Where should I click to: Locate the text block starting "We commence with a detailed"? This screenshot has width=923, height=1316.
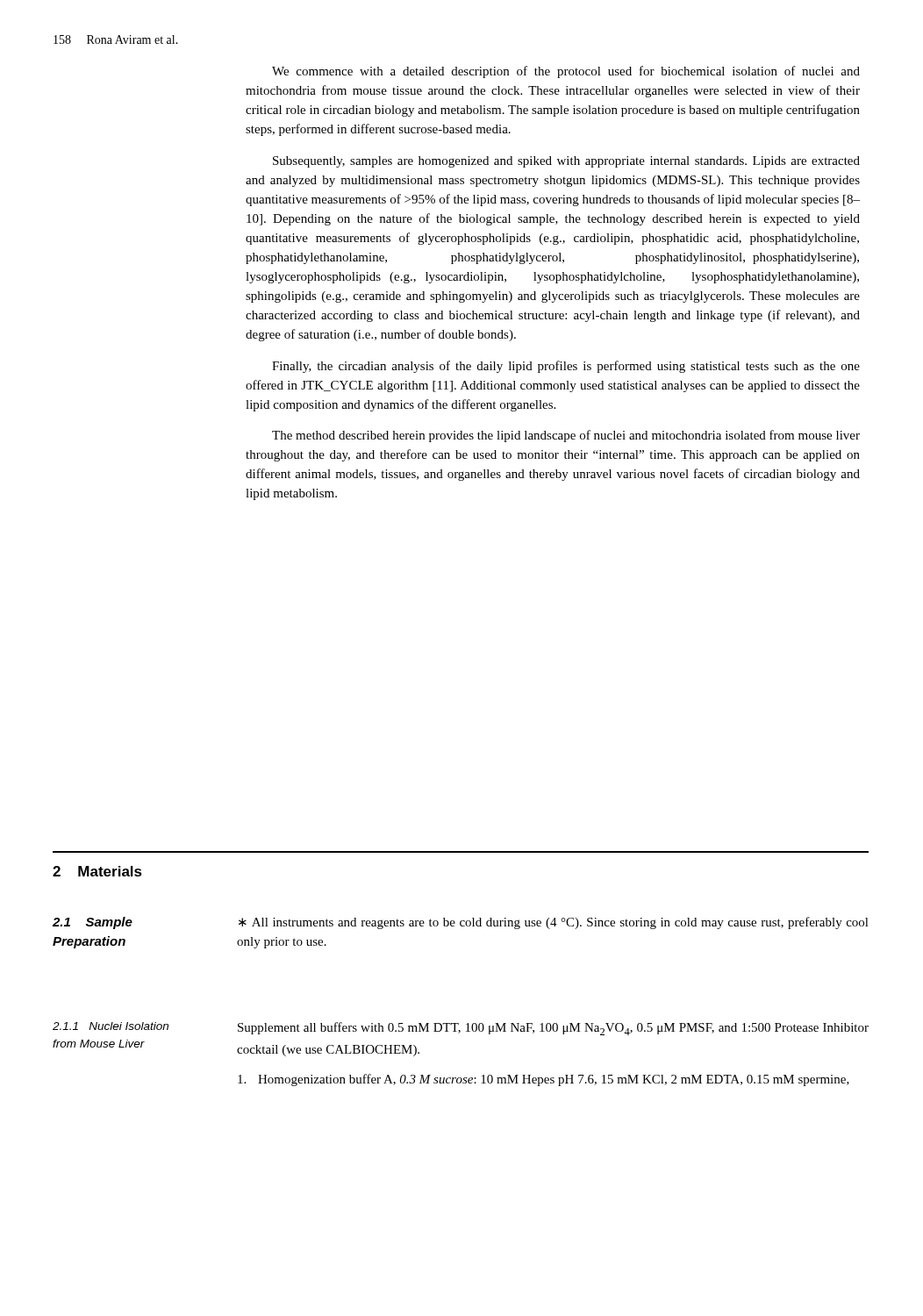point(553,100)
